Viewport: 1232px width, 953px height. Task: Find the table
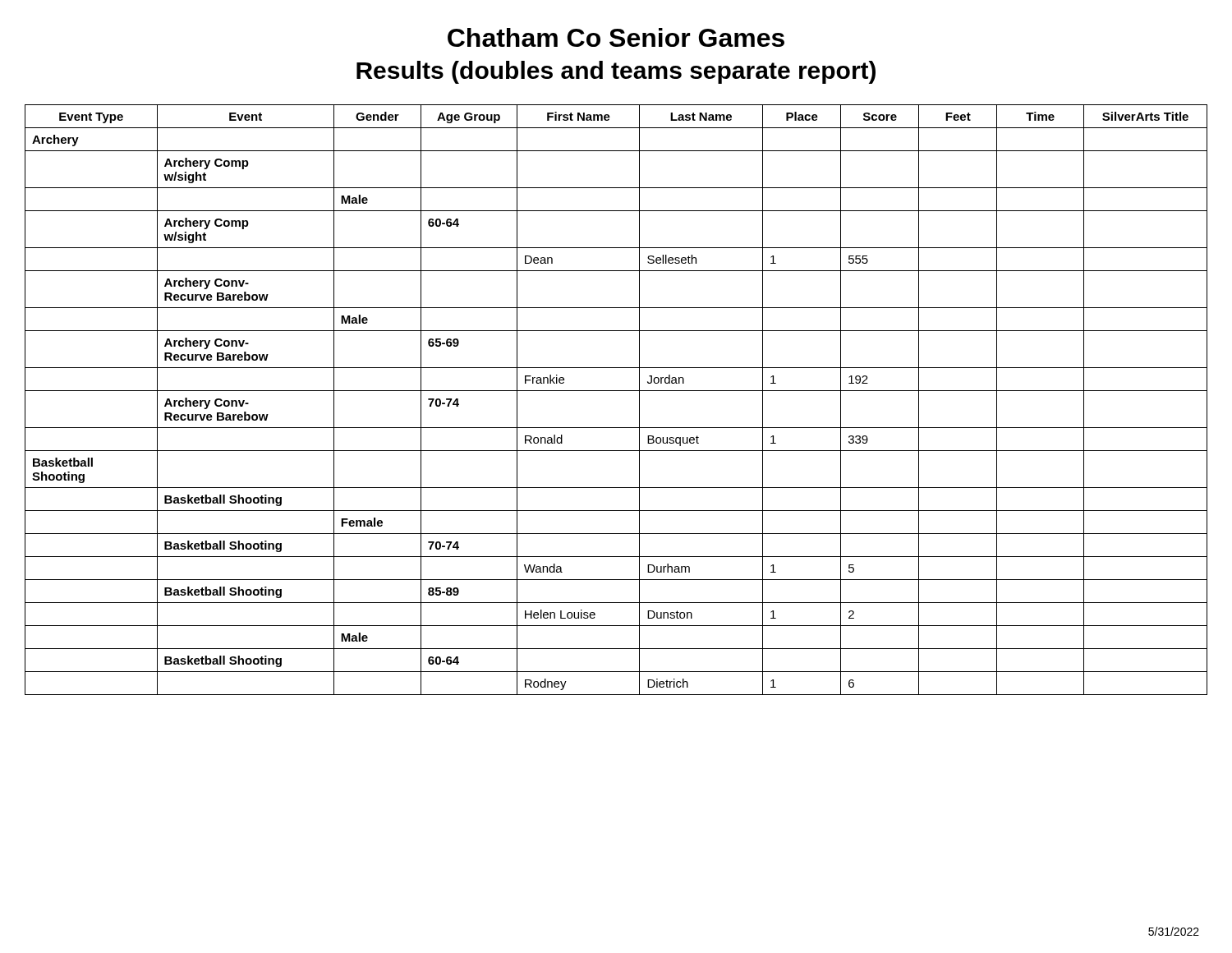[616, 400]
